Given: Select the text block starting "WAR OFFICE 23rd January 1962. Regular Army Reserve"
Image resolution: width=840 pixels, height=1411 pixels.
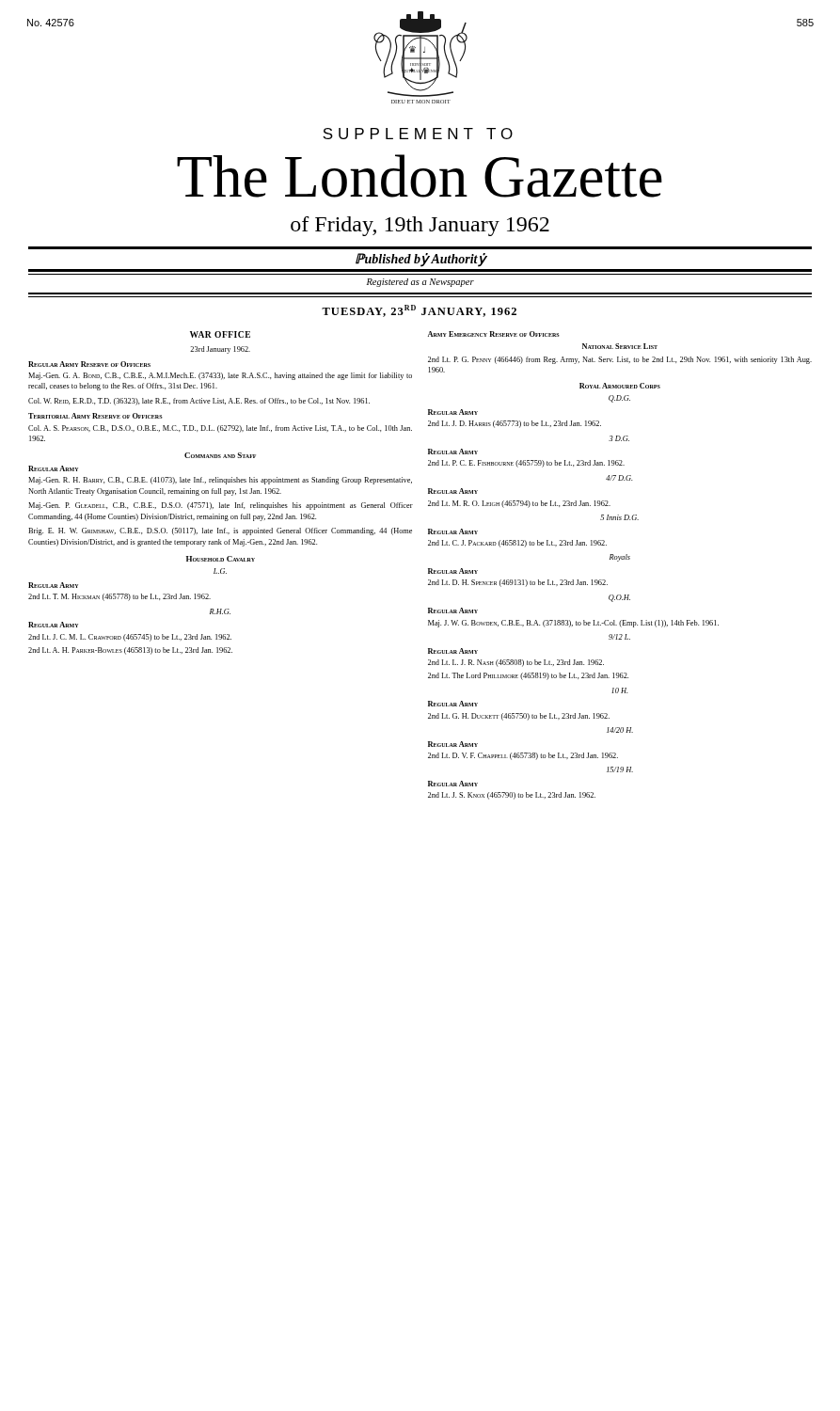Looking at the screenshot, I should [x=220, y=493].
